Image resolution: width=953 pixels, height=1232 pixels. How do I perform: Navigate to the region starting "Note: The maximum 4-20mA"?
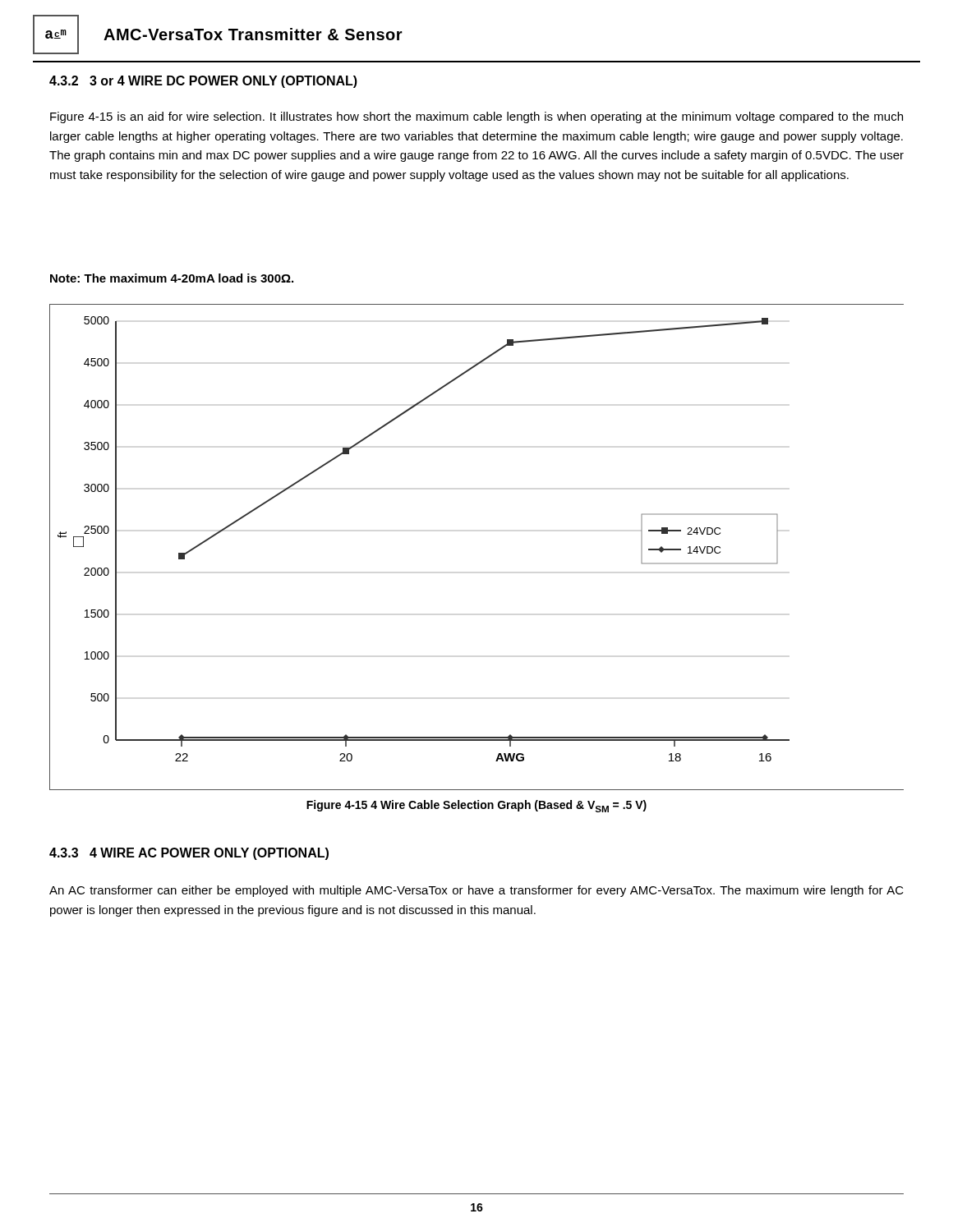point(172,278)
